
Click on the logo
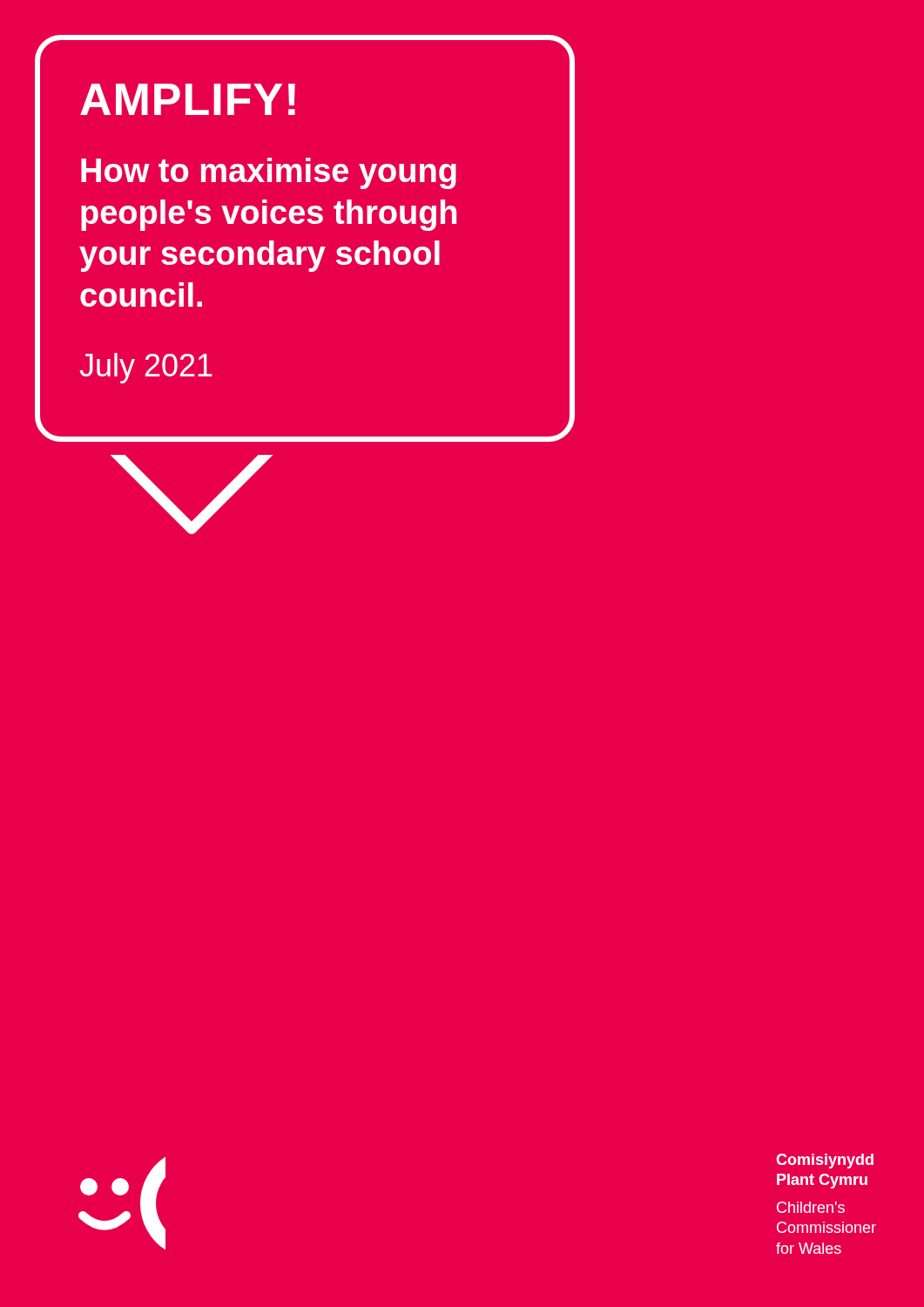coord(105,1202)
